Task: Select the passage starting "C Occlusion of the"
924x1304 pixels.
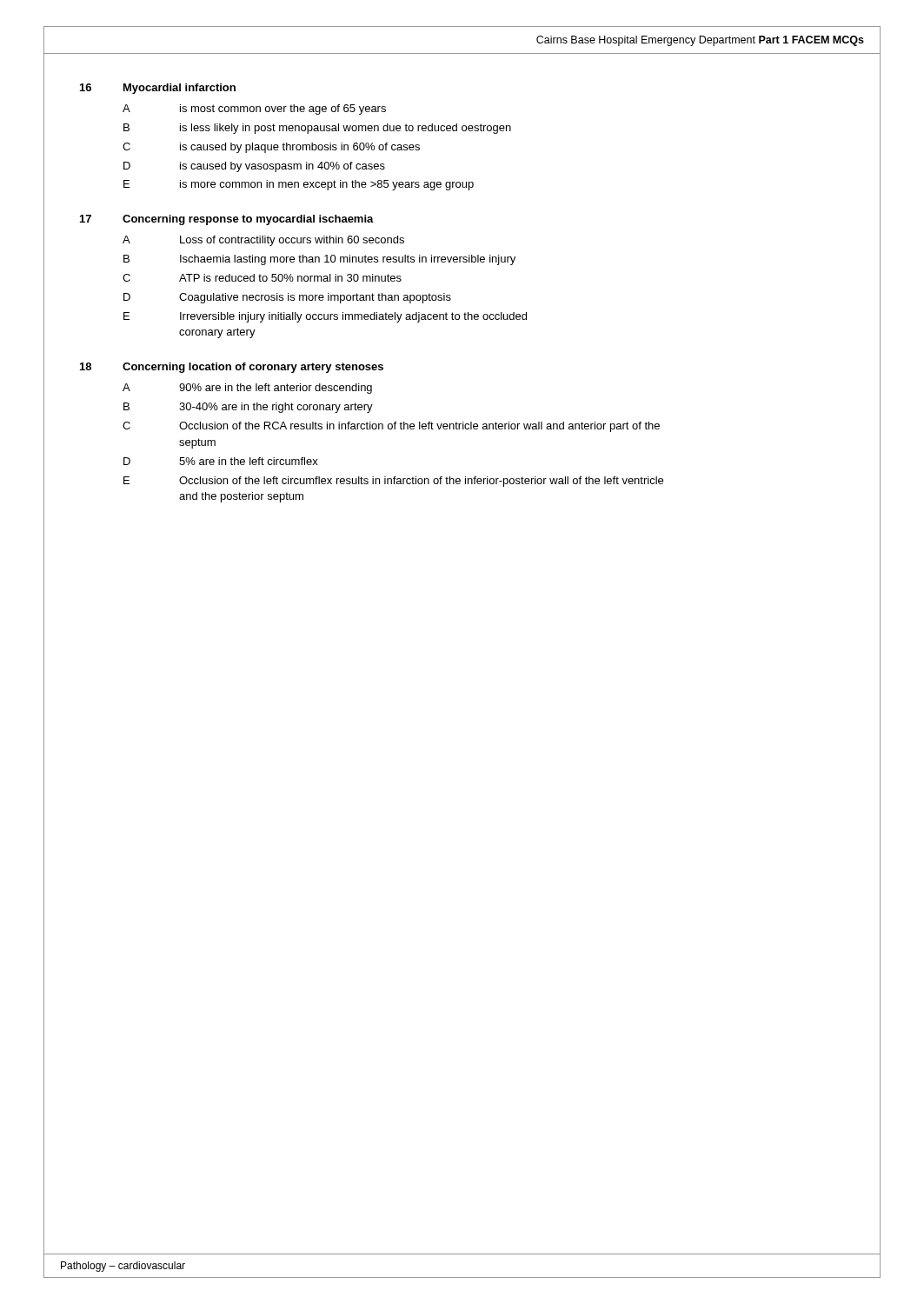Action: [x=391, y=434]
